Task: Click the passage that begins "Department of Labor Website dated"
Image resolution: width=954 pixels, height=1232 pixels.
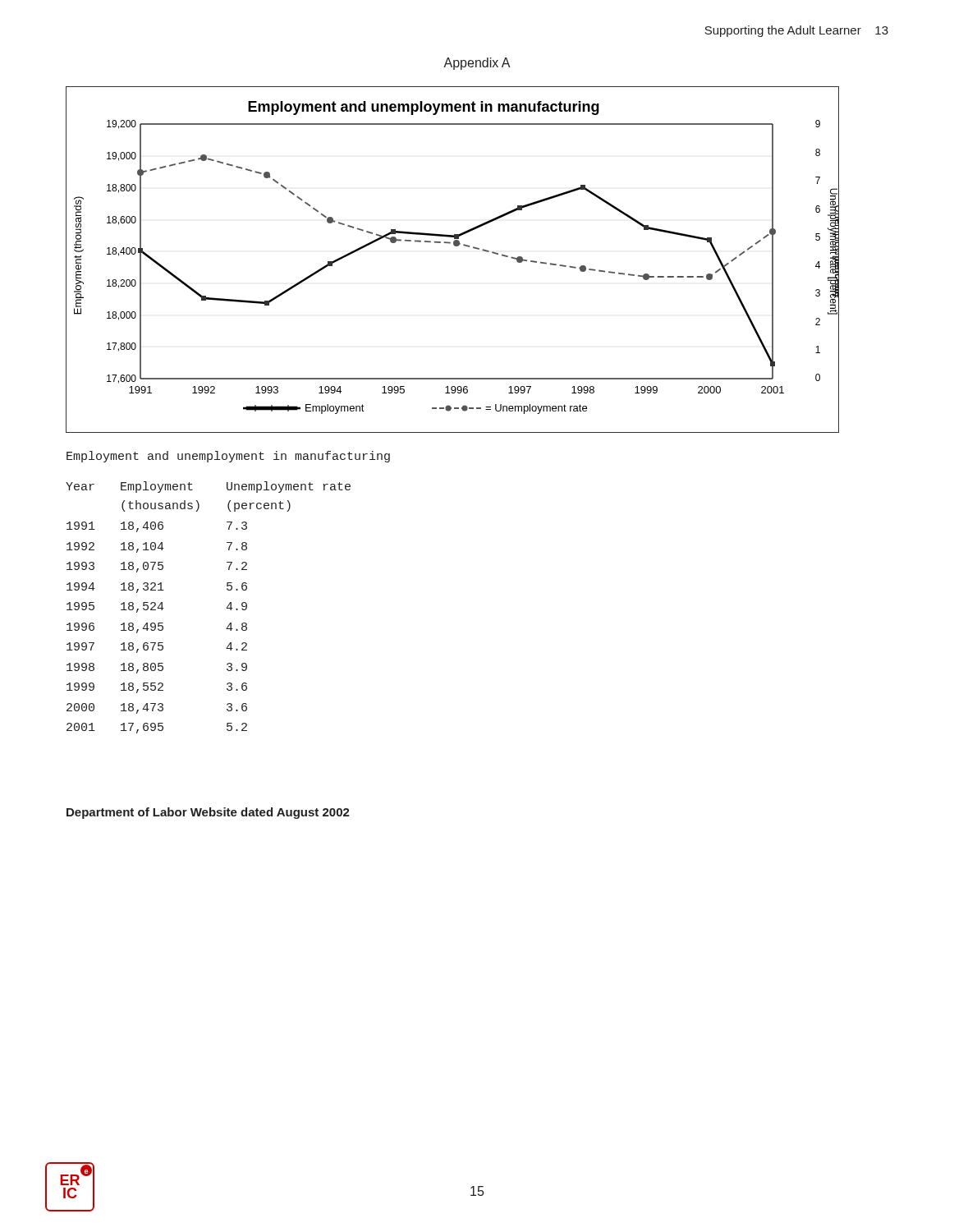Action: tap(208, 812)
